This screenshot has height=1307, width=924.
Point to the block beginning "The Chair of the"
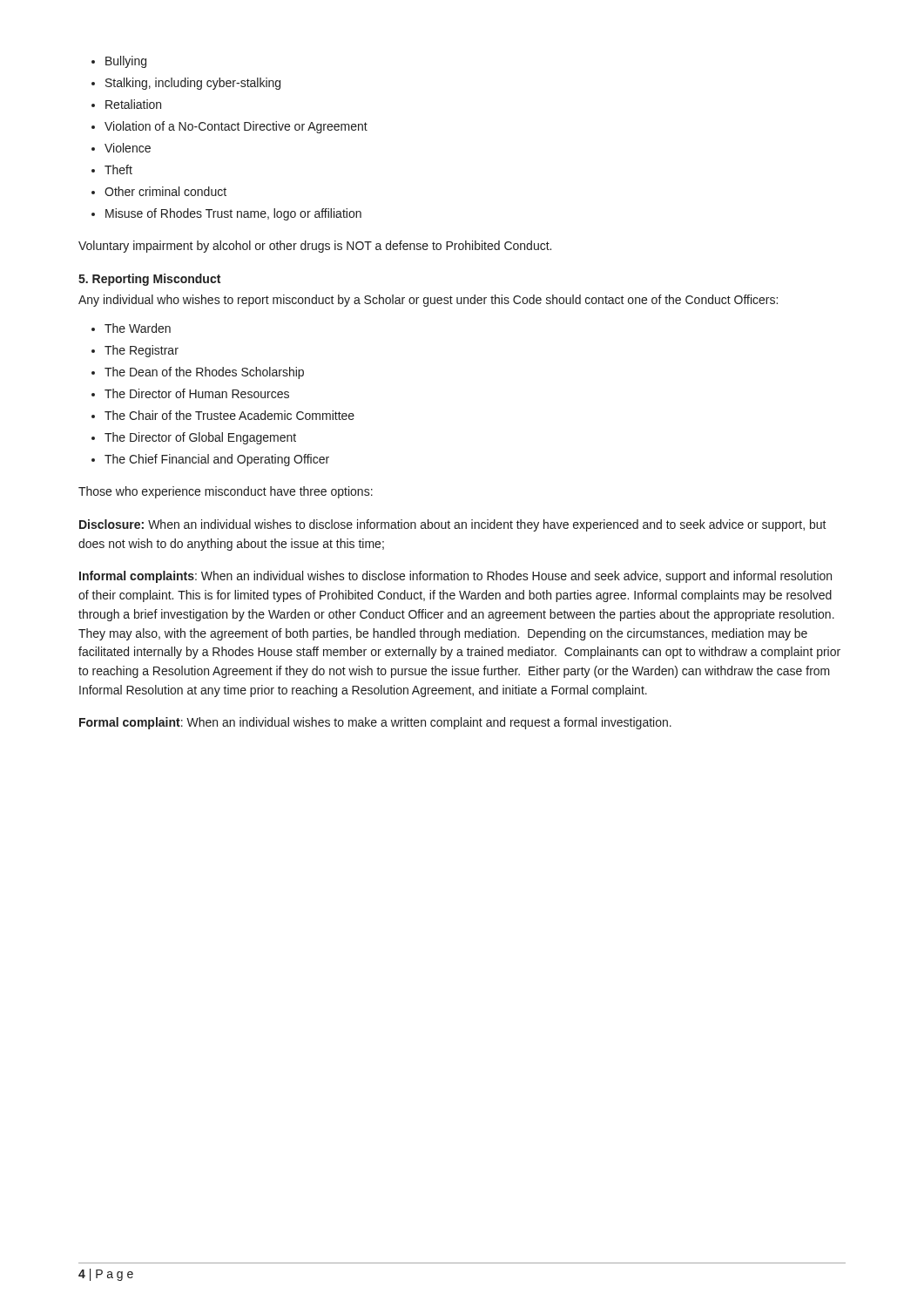229,415
